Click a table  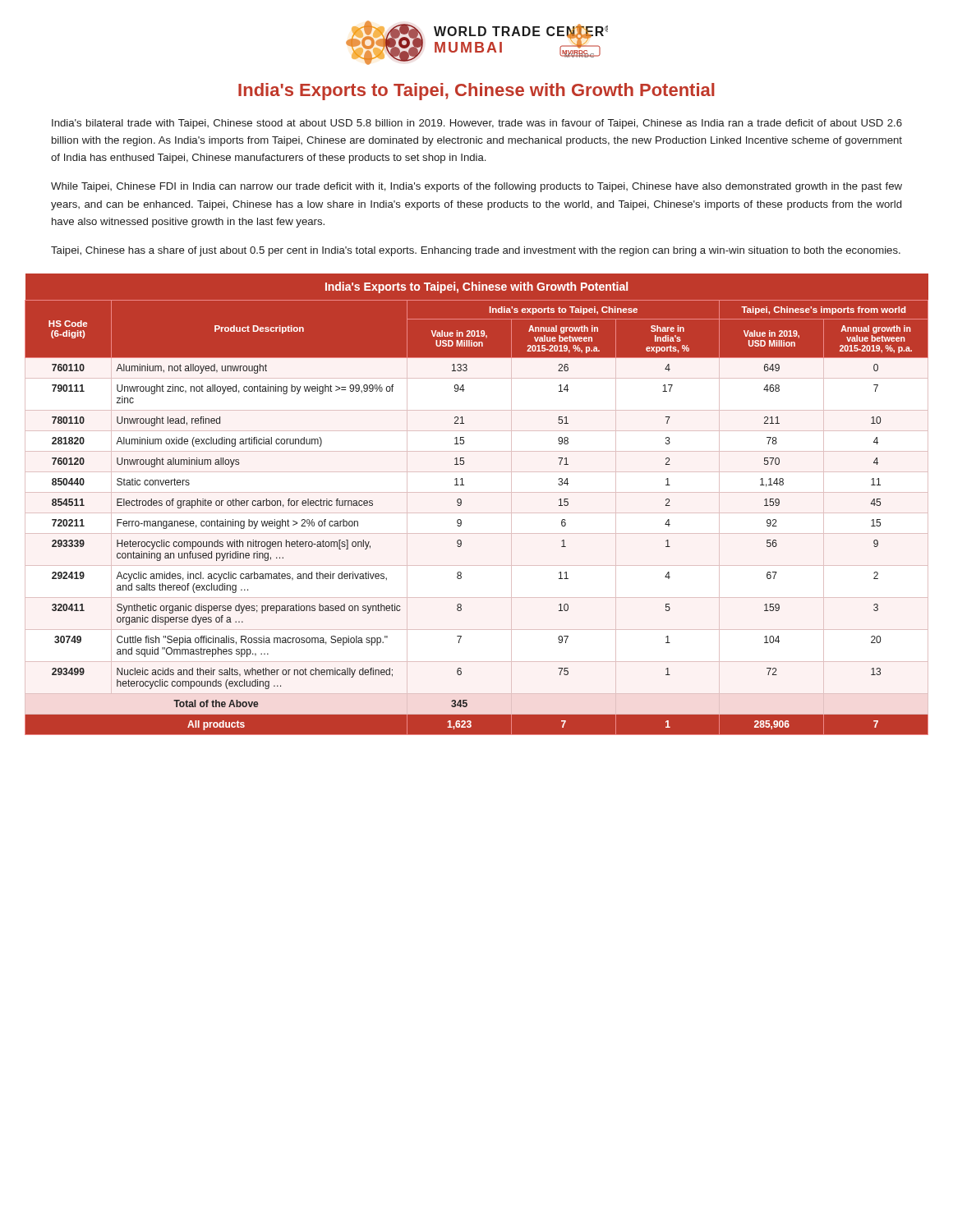pos(476,504)
